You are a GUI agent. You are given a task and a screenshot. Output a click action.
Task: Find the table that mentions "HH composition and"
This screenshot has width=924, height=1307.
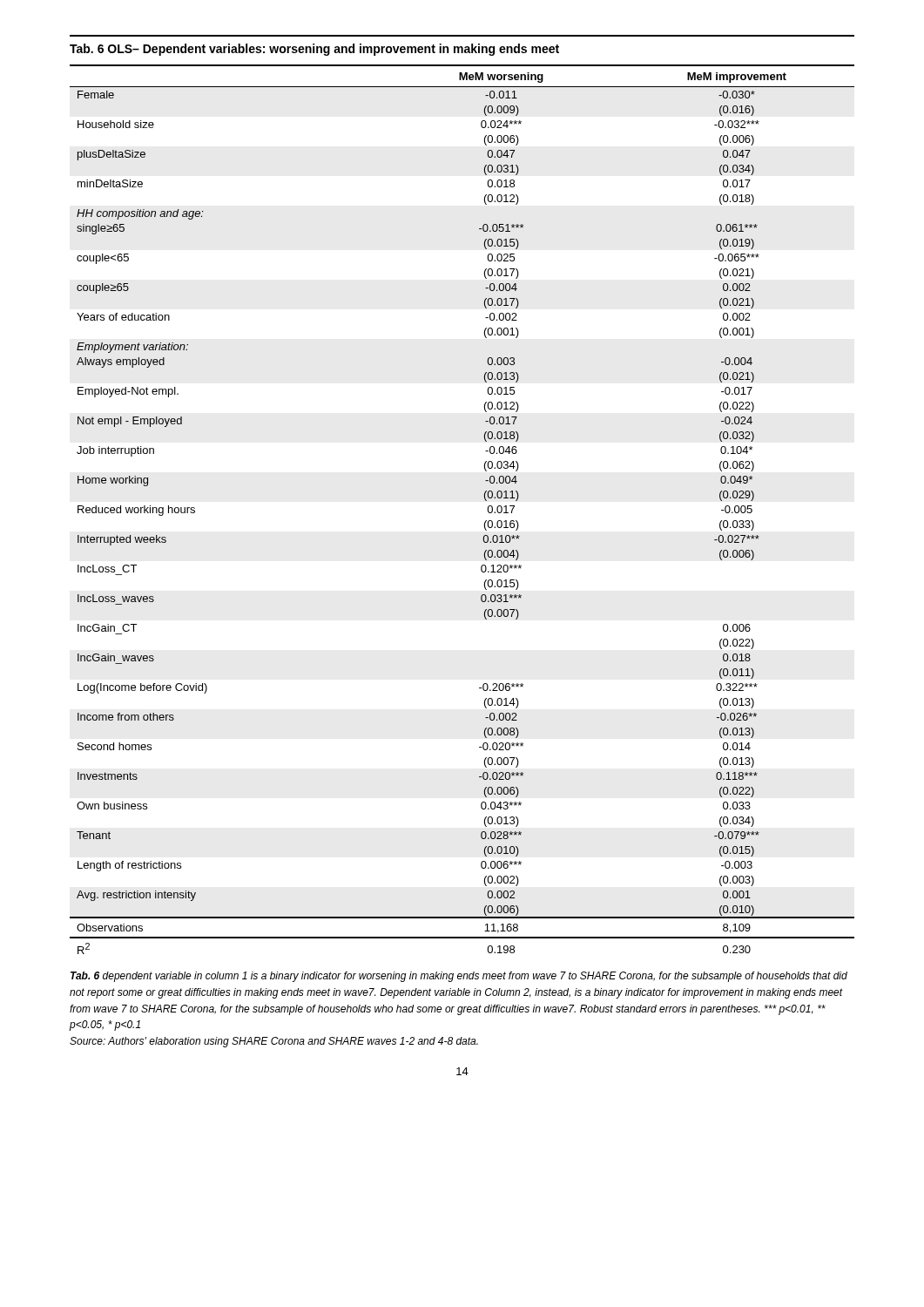(462, 512)
